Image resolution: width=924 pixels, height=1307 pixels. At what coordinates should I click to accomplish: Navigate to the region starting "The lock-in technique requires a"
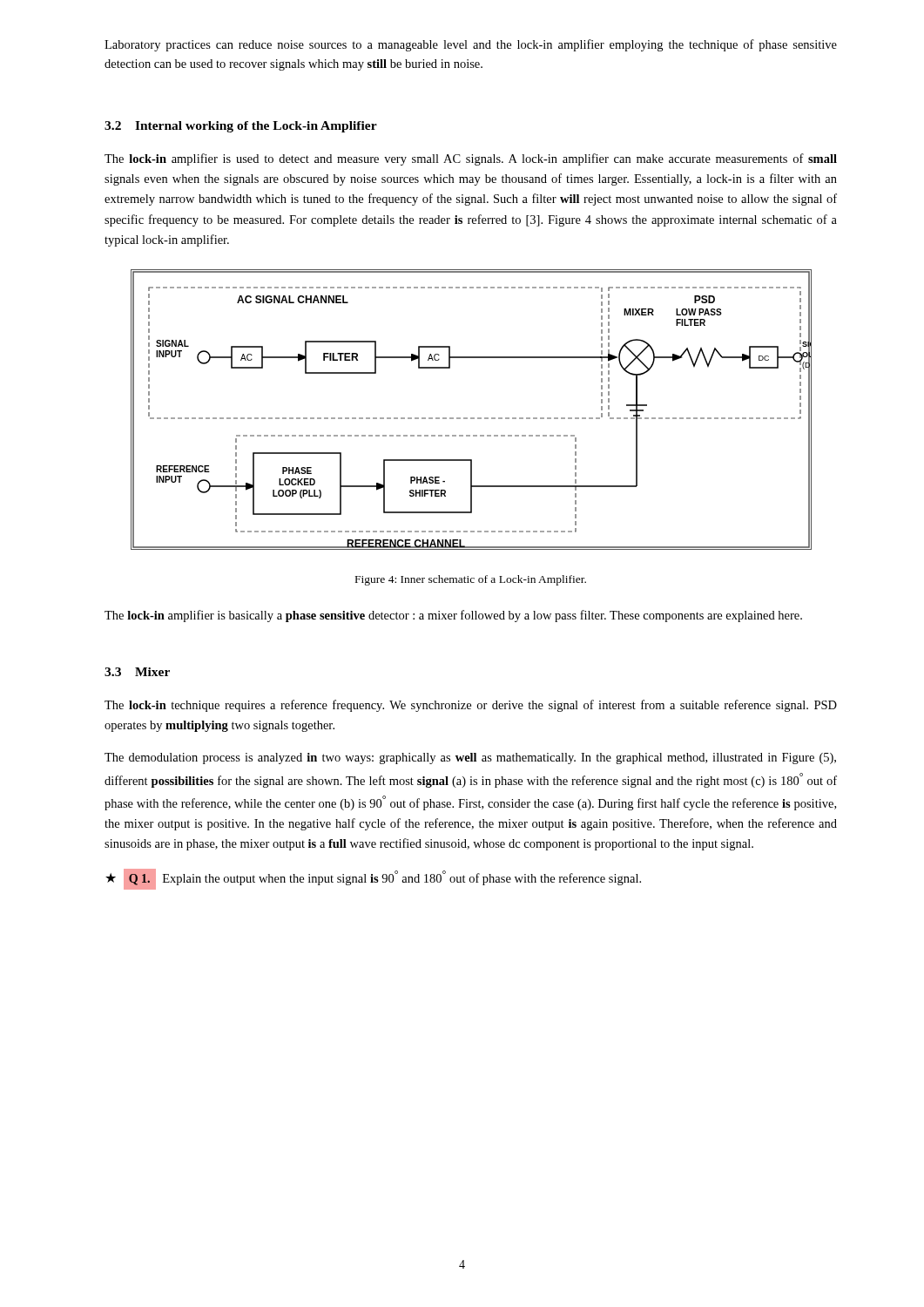click(471, 715)
